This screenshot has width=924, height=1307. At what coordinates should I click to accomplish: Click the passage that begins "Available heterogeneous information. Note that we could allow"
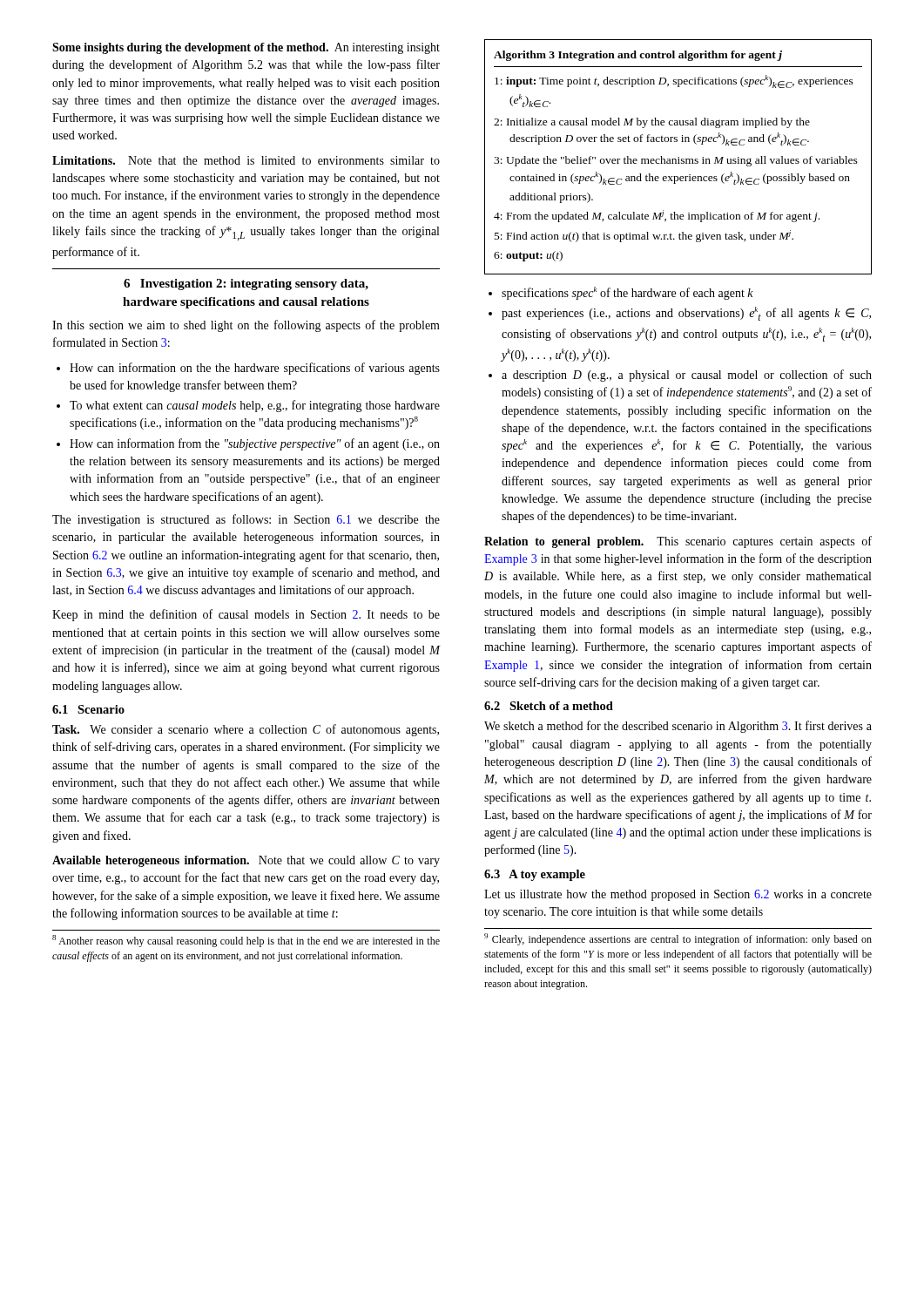(246, 888)
